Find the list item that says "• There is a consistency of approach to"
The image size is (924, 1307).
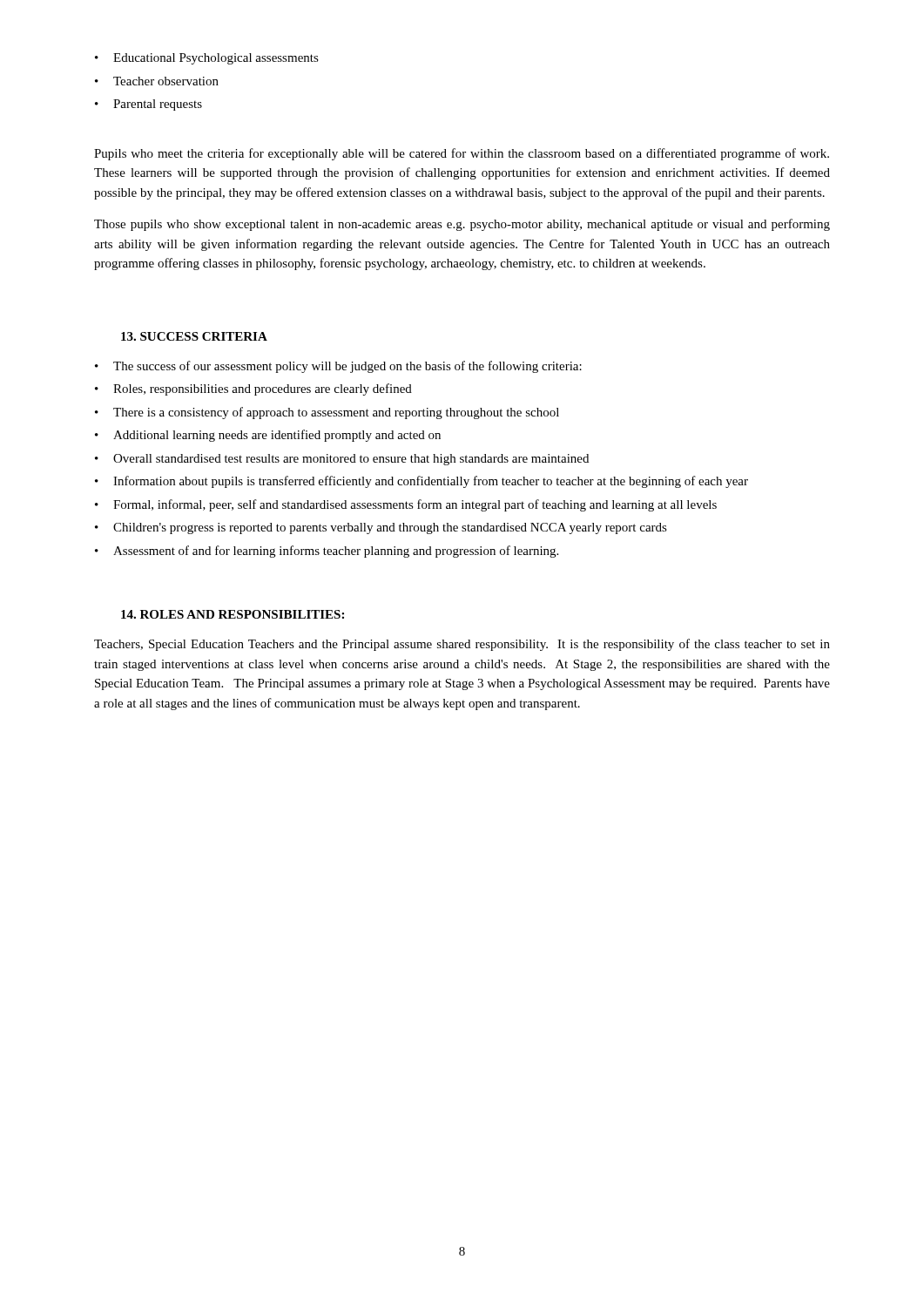(462, 412)
